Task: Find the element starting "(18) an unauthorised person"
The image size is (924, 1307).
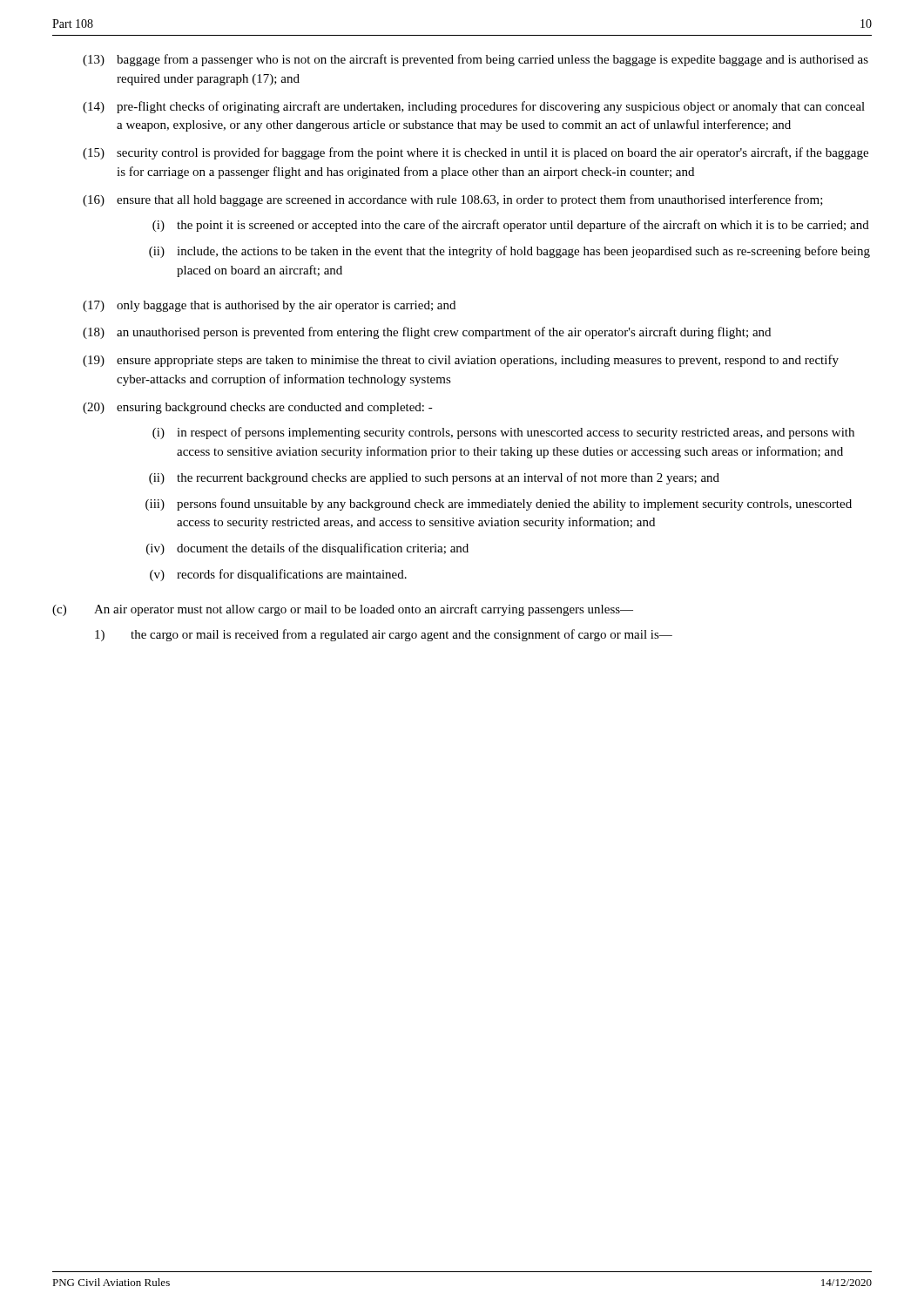Action: [x=462, y=333]
